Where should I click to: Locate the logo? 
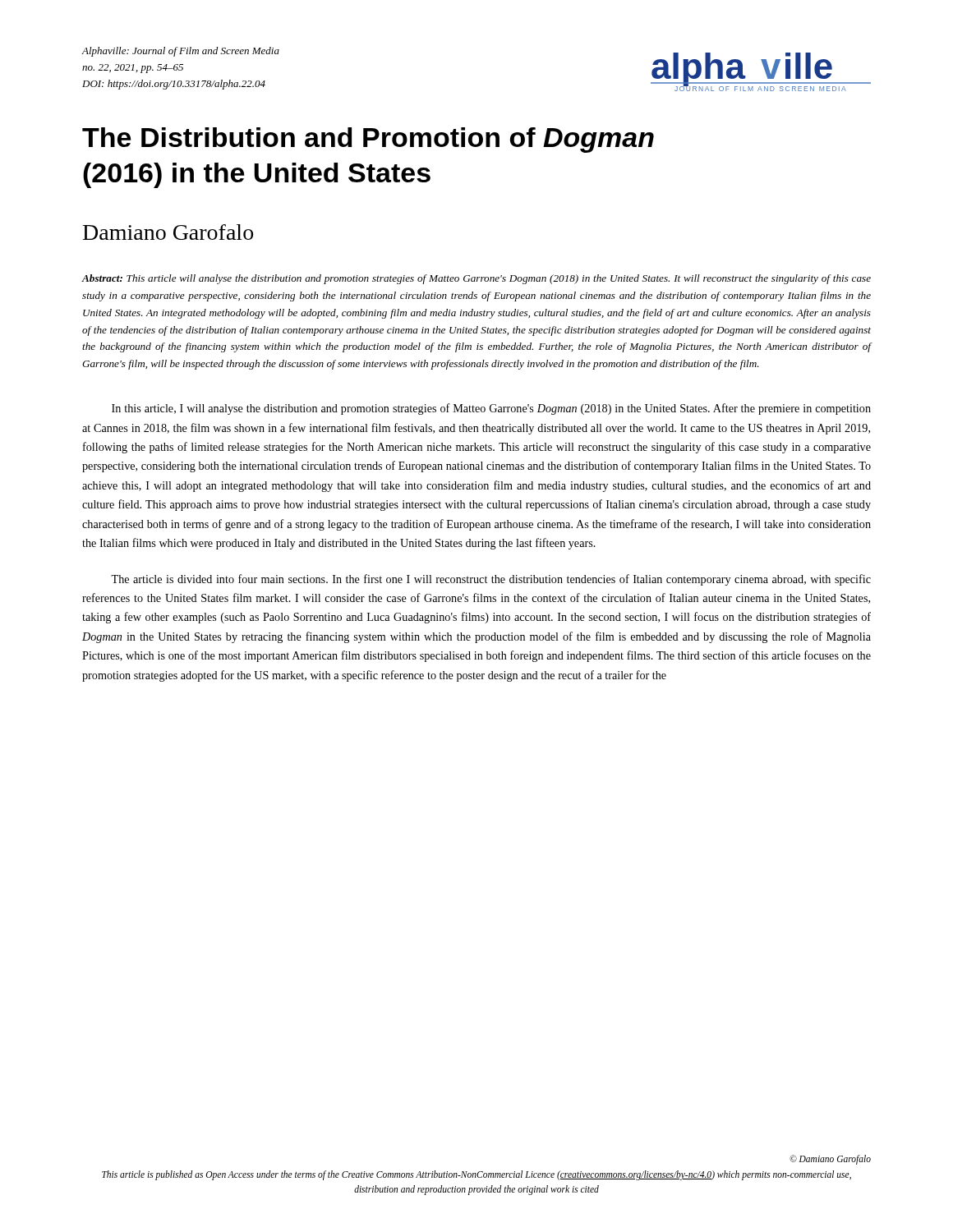point(761,69)
